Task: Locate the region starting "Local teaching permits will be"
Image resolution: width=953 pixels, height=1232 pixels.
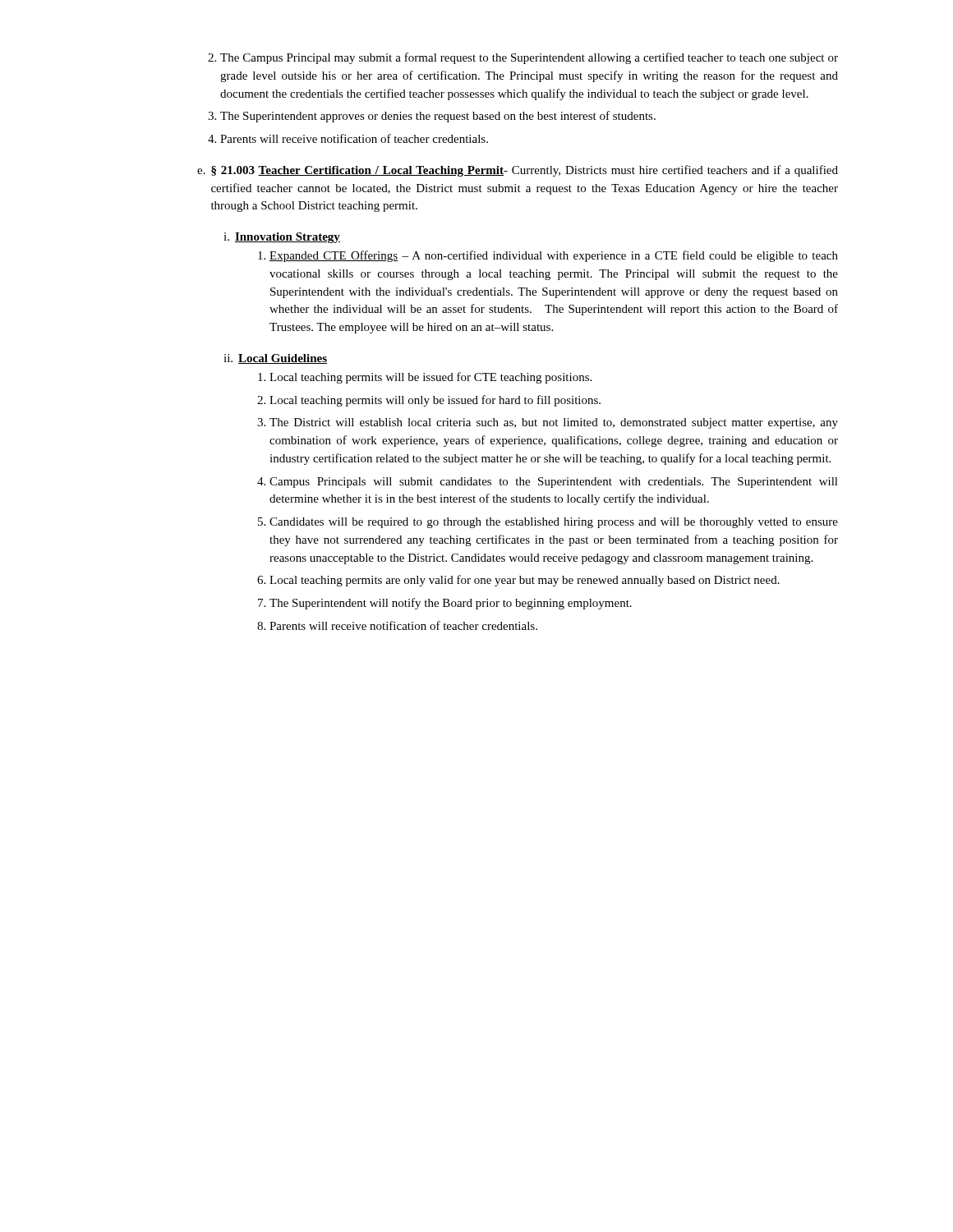Action: [554, 378]
